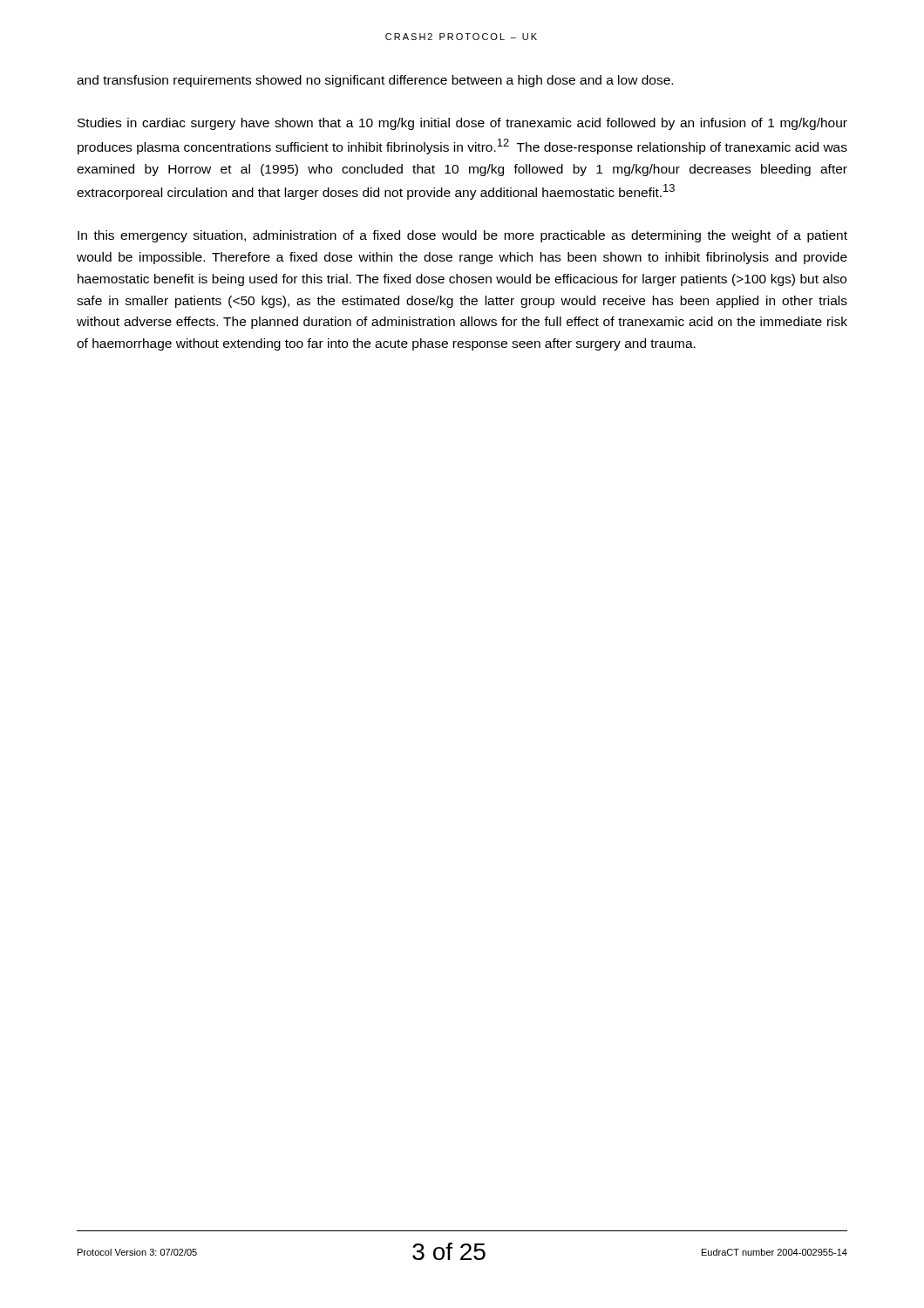The width and height of the screenshot is (924, 1308).
Task: Locate the passage starting "and transfusion requirements showed no"
Action: click(376, 80)
